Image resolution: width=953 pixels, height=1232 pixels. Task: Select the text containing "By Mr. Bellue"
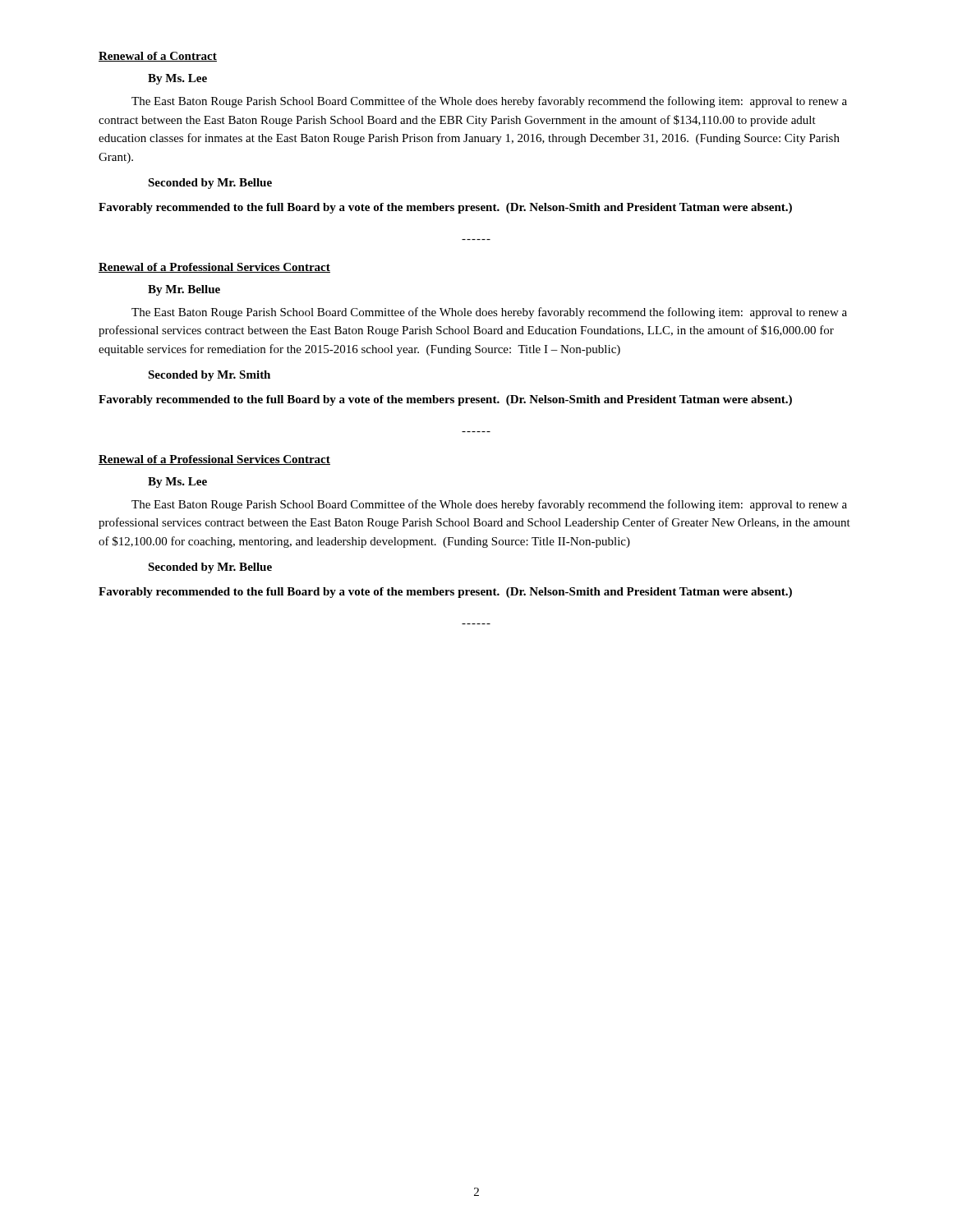184,289
